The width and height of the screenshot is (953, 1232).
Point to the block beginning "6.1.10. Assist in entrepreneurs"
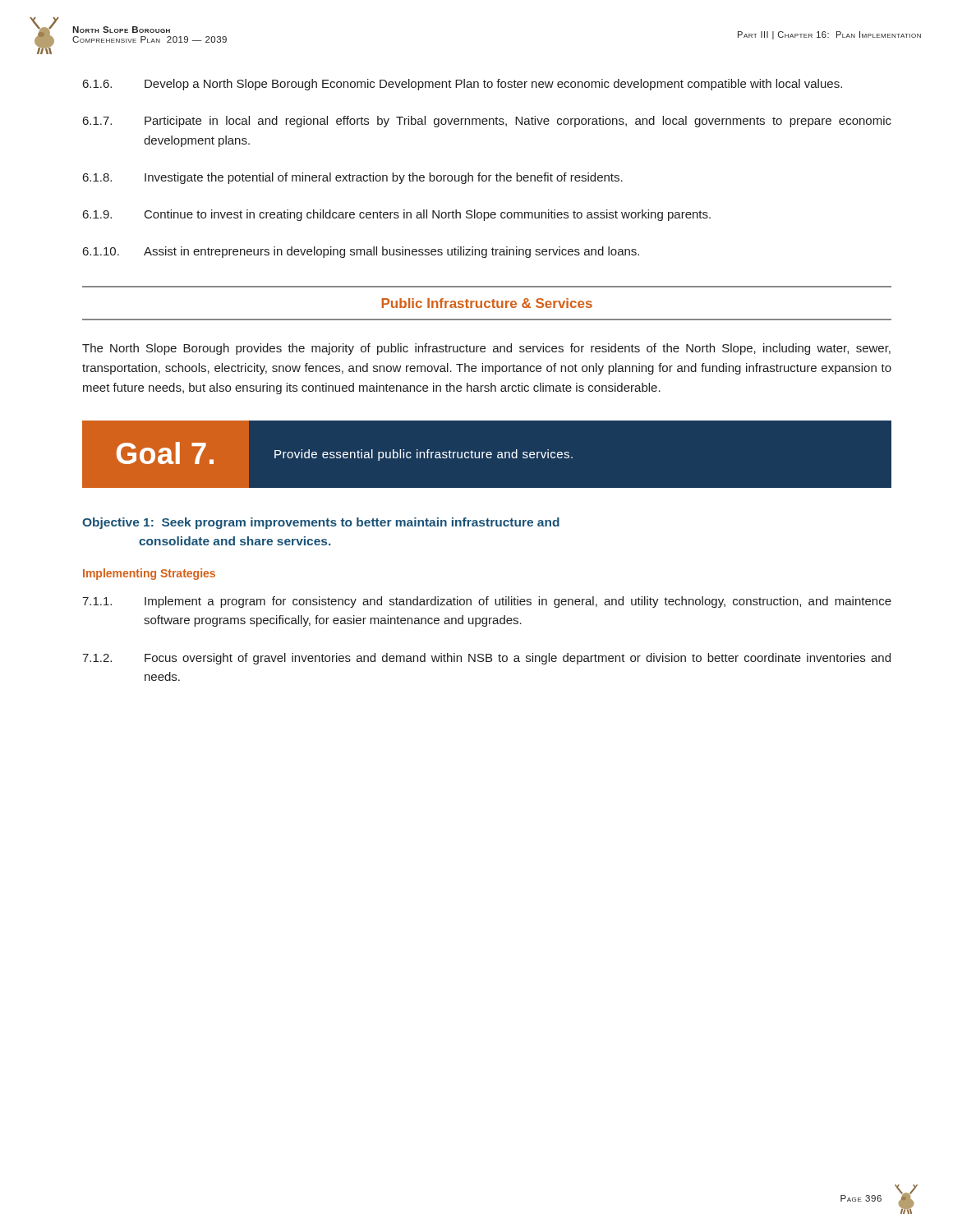click(487, 251)
